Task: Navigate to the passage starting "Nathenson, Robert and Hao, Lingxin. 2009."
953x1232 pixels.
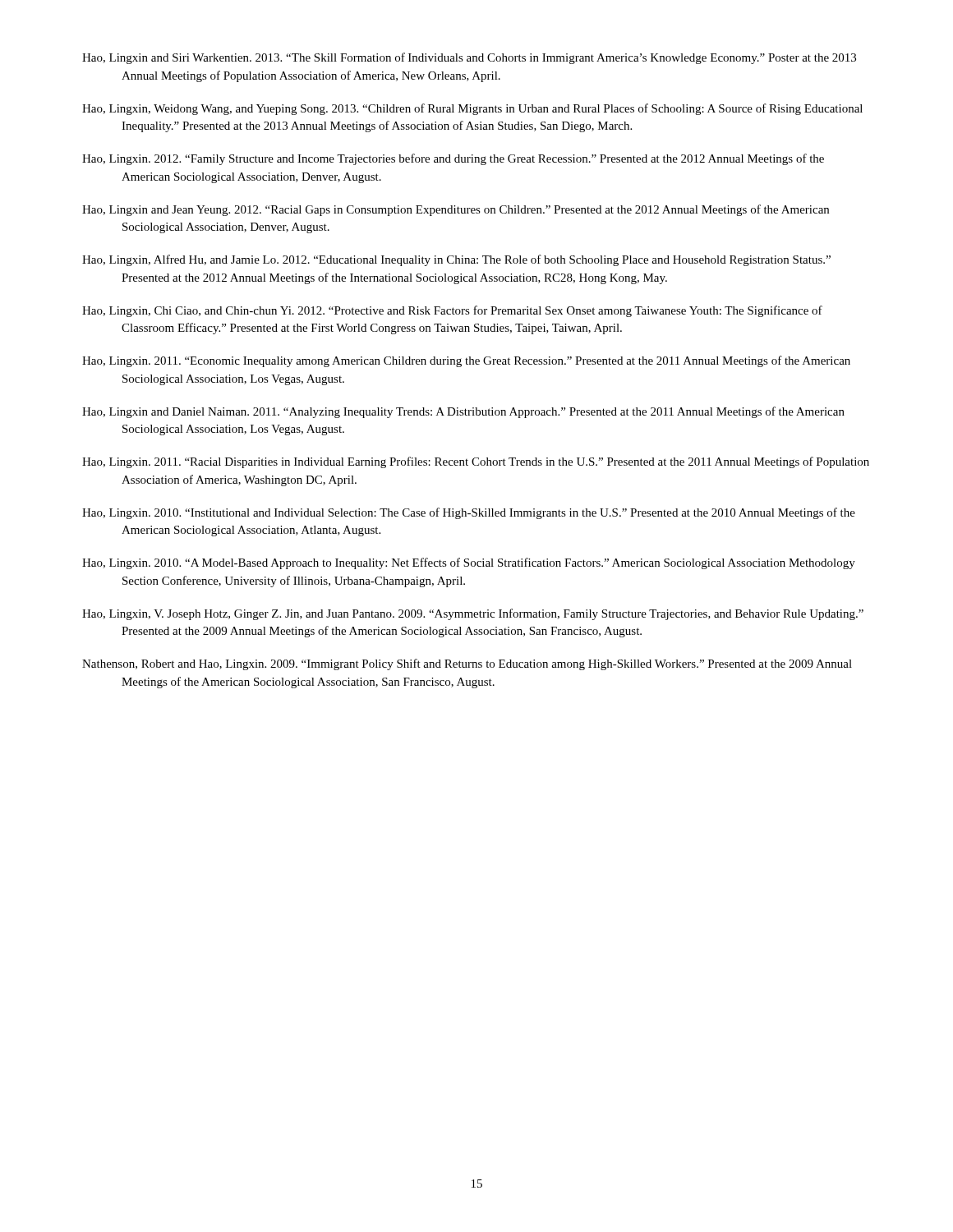Action: [x=467, y=673]
